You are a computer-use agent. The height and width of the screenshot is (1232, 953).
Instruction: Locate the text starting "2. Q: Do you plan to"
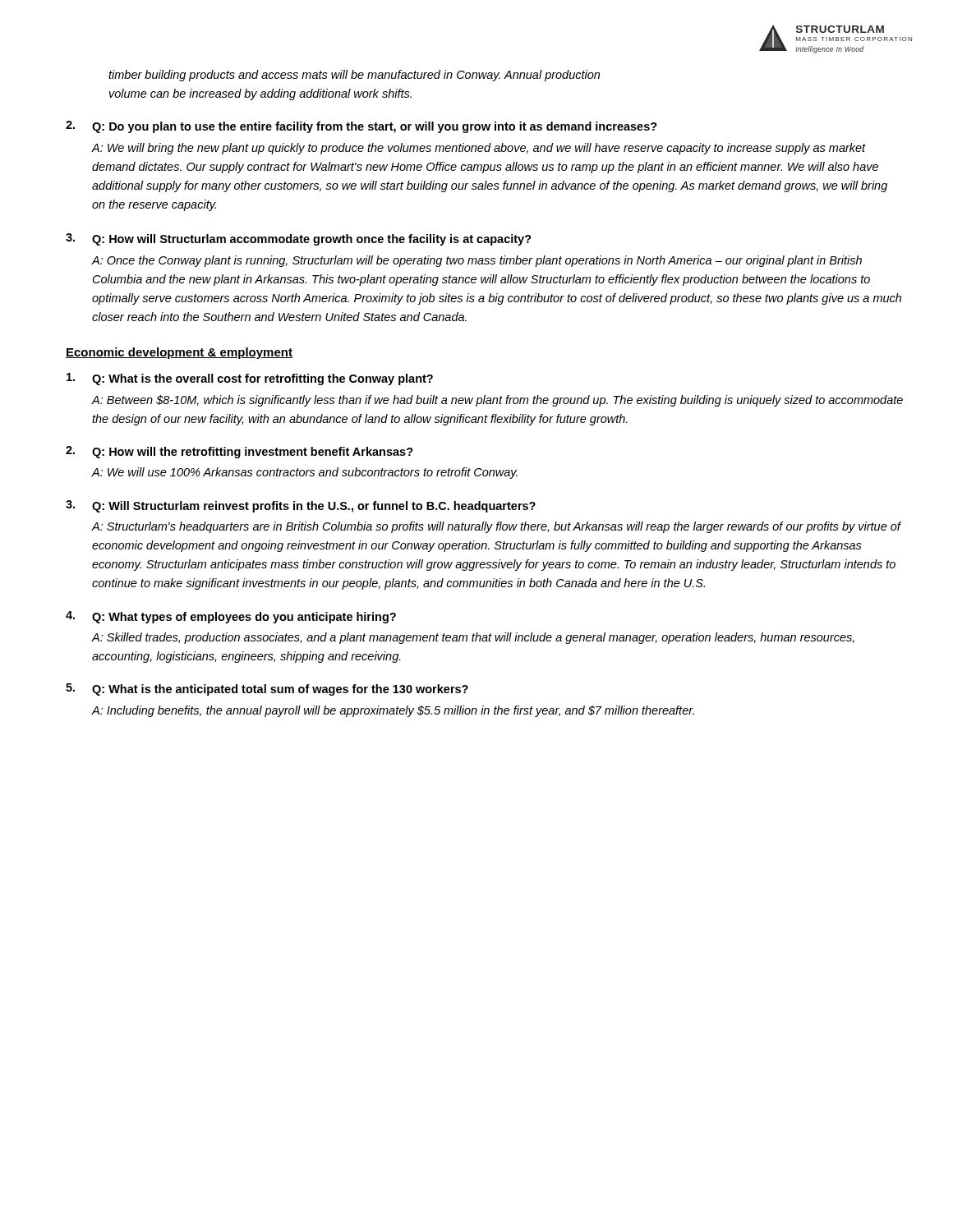click(x=485, y=167)
